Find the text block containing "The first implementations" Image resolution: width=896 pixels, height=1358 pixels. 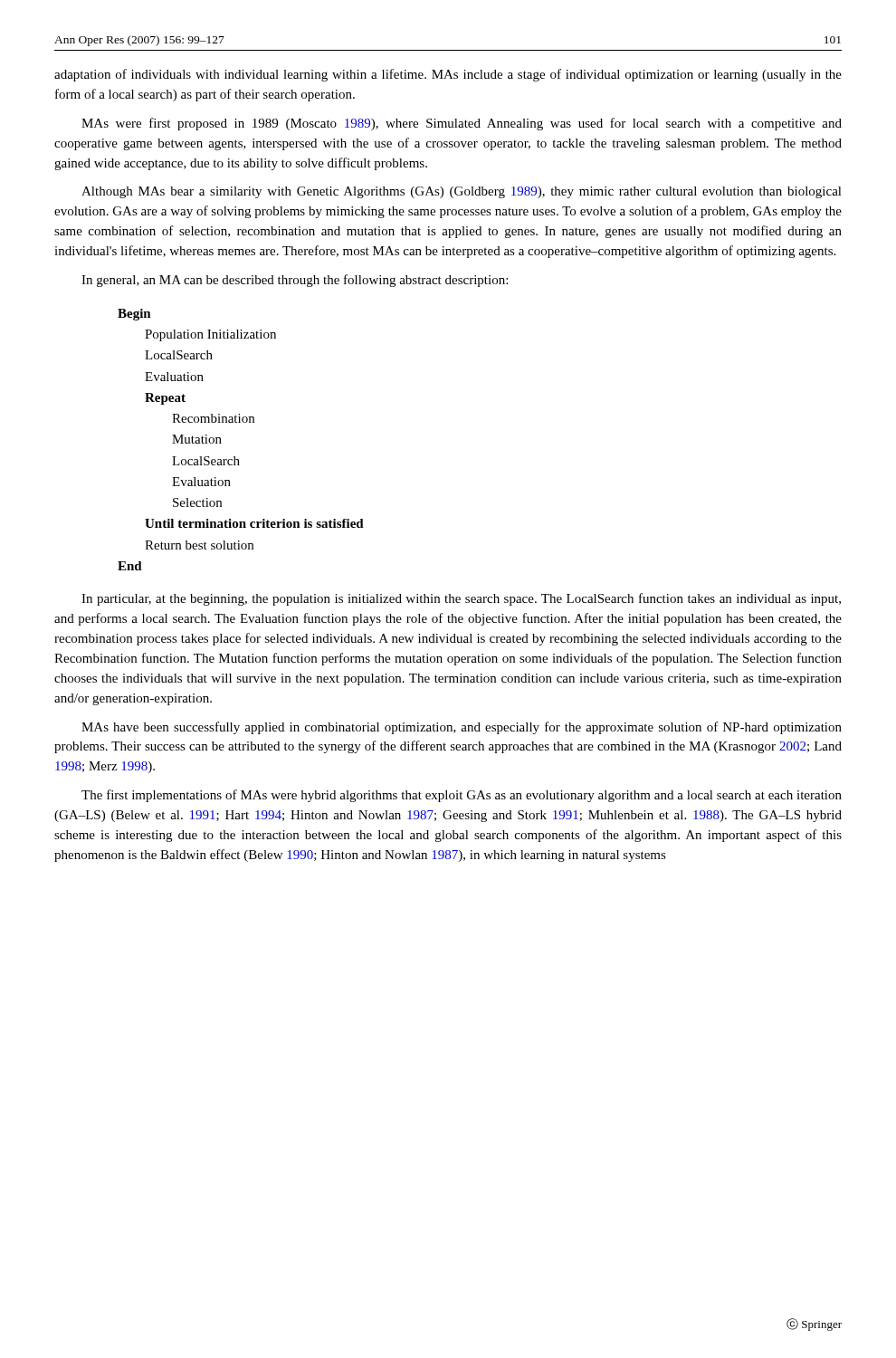(448, 825)
